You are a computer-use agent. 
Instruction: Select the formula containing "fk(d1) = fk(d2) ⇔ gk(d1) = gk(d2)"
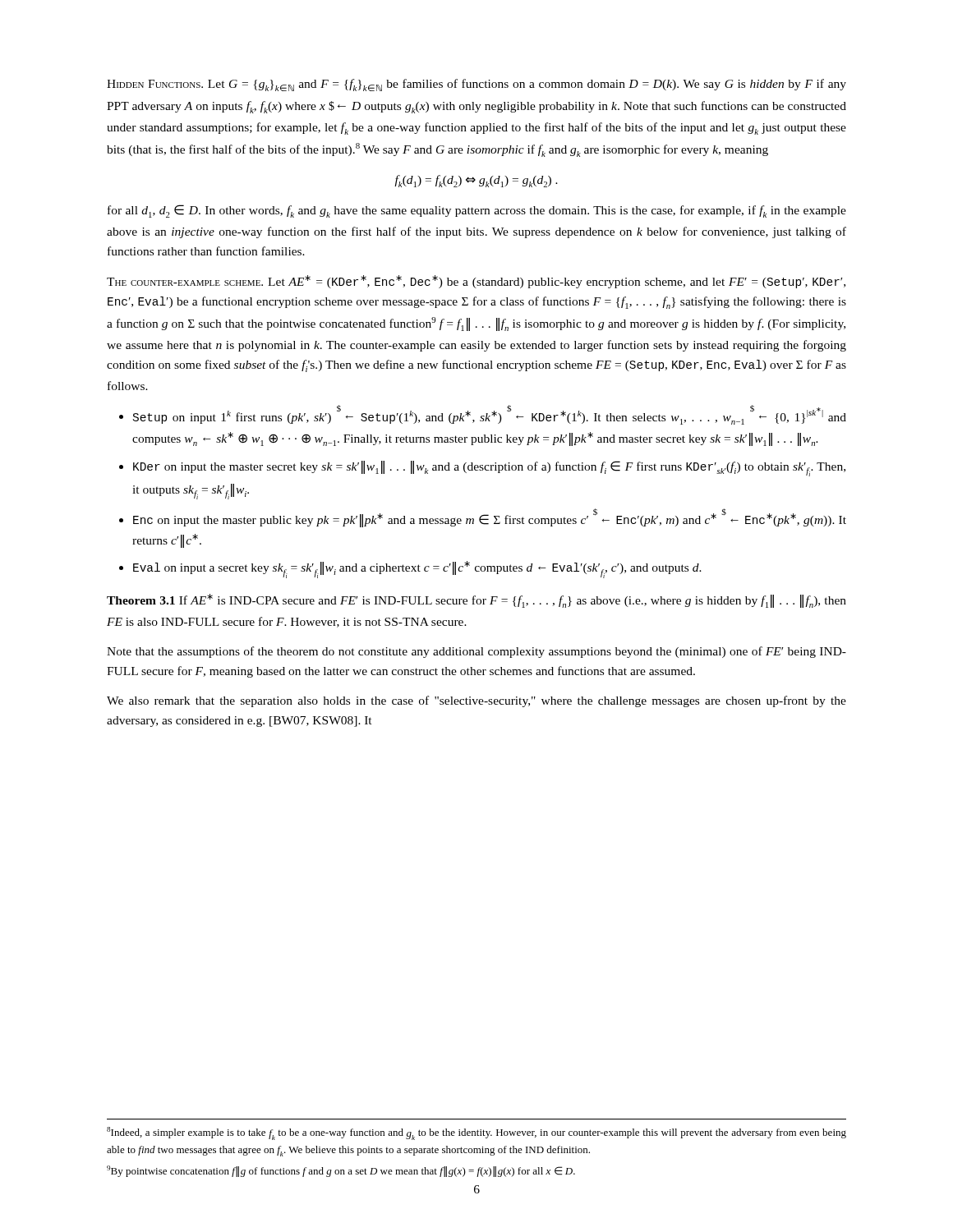476,181
